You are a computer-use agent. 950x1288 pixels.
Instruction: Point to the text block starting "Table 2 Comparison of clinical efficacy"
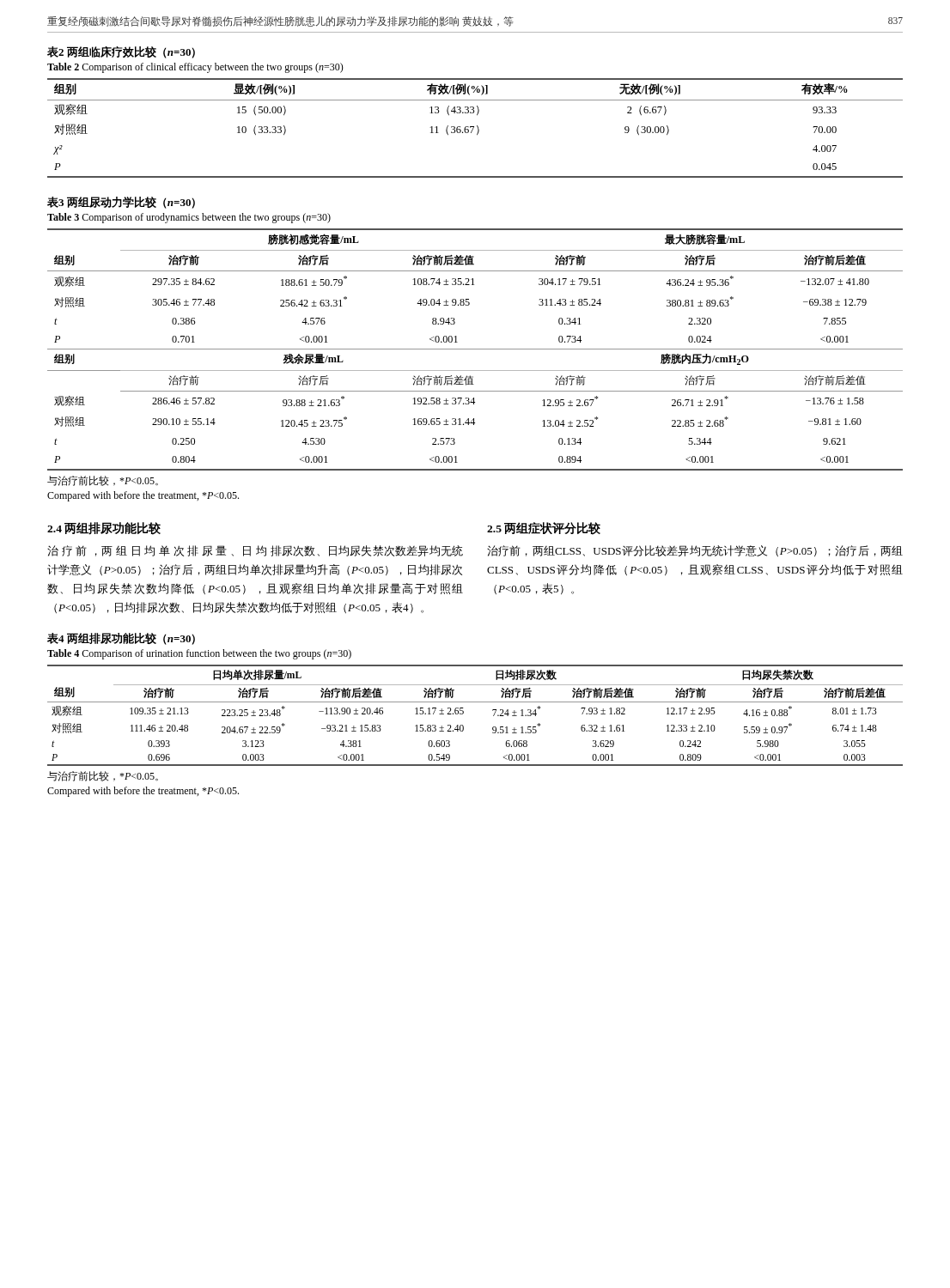(195, 67)
